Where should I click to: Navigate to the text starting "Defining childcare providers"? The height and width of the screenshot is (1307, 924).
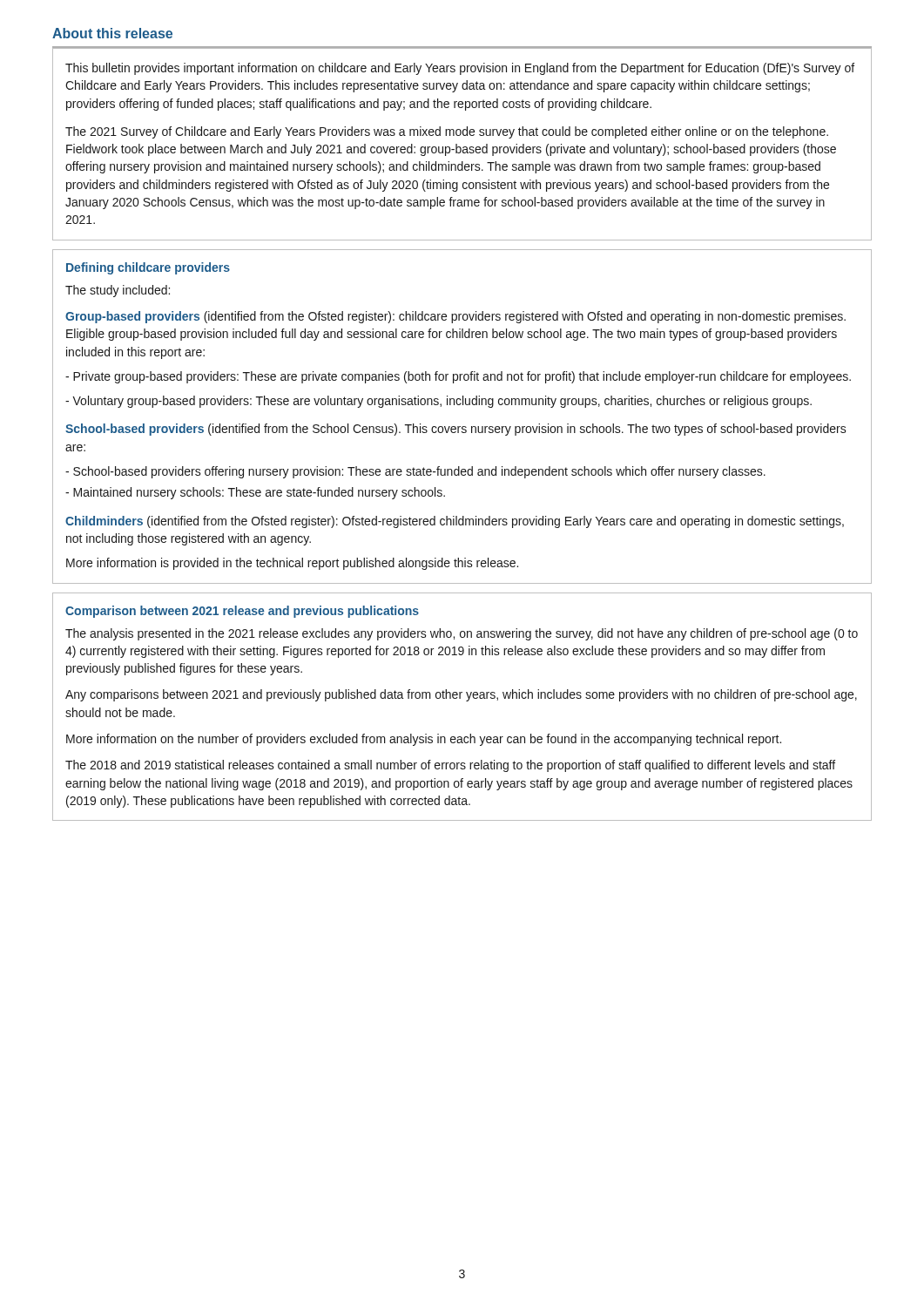click(148, 267)
